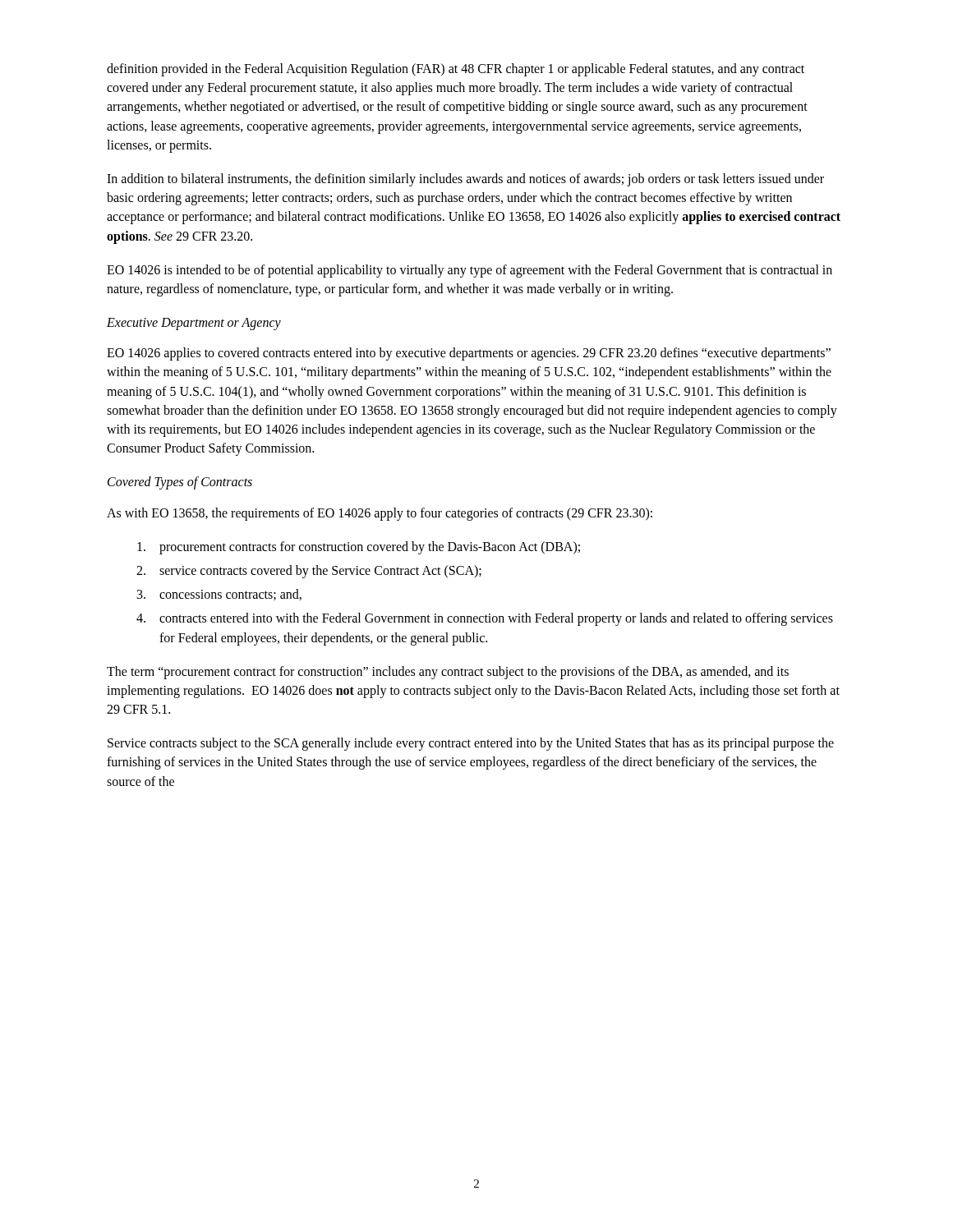Find the block on this page that starts "EO 14026 applies to"

point(472,401)
